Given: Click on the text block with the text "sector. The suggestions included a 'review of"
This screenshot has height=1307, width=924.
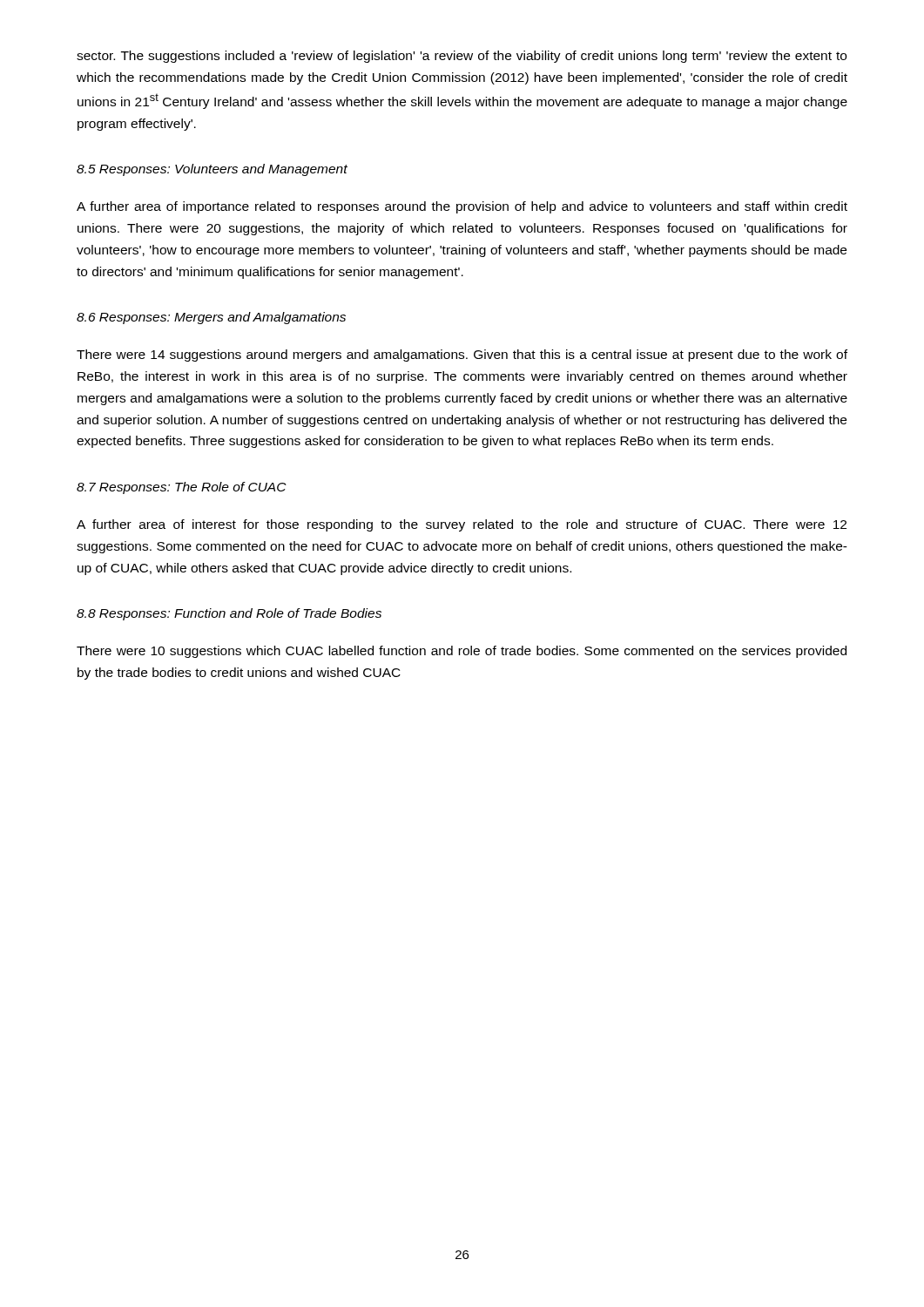Looking at the screenshot, I should 462,90.
